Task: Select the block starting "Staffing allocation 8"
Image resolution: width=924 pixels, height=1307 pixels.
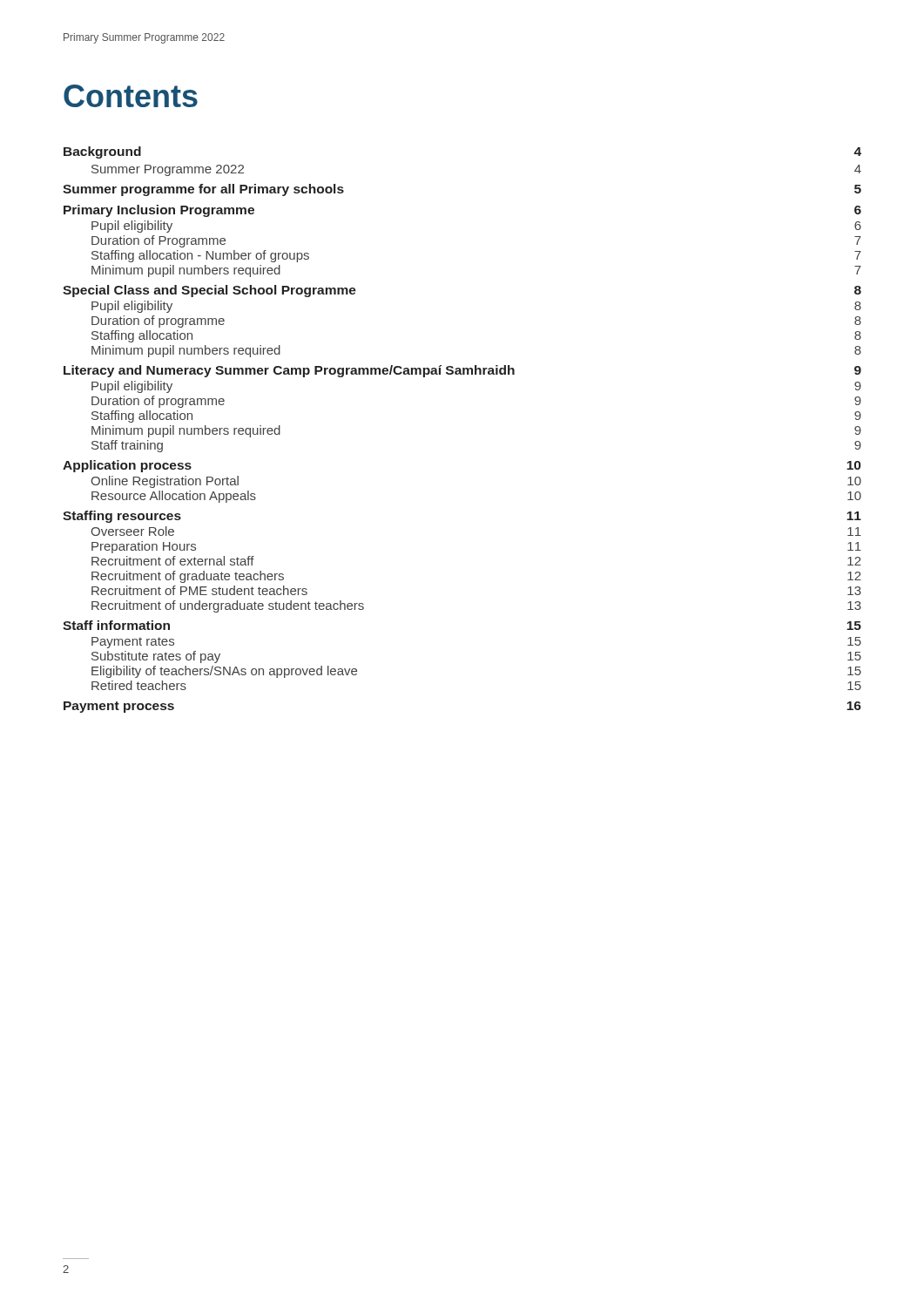Action: pyautogui.click(x=142, y=336)
